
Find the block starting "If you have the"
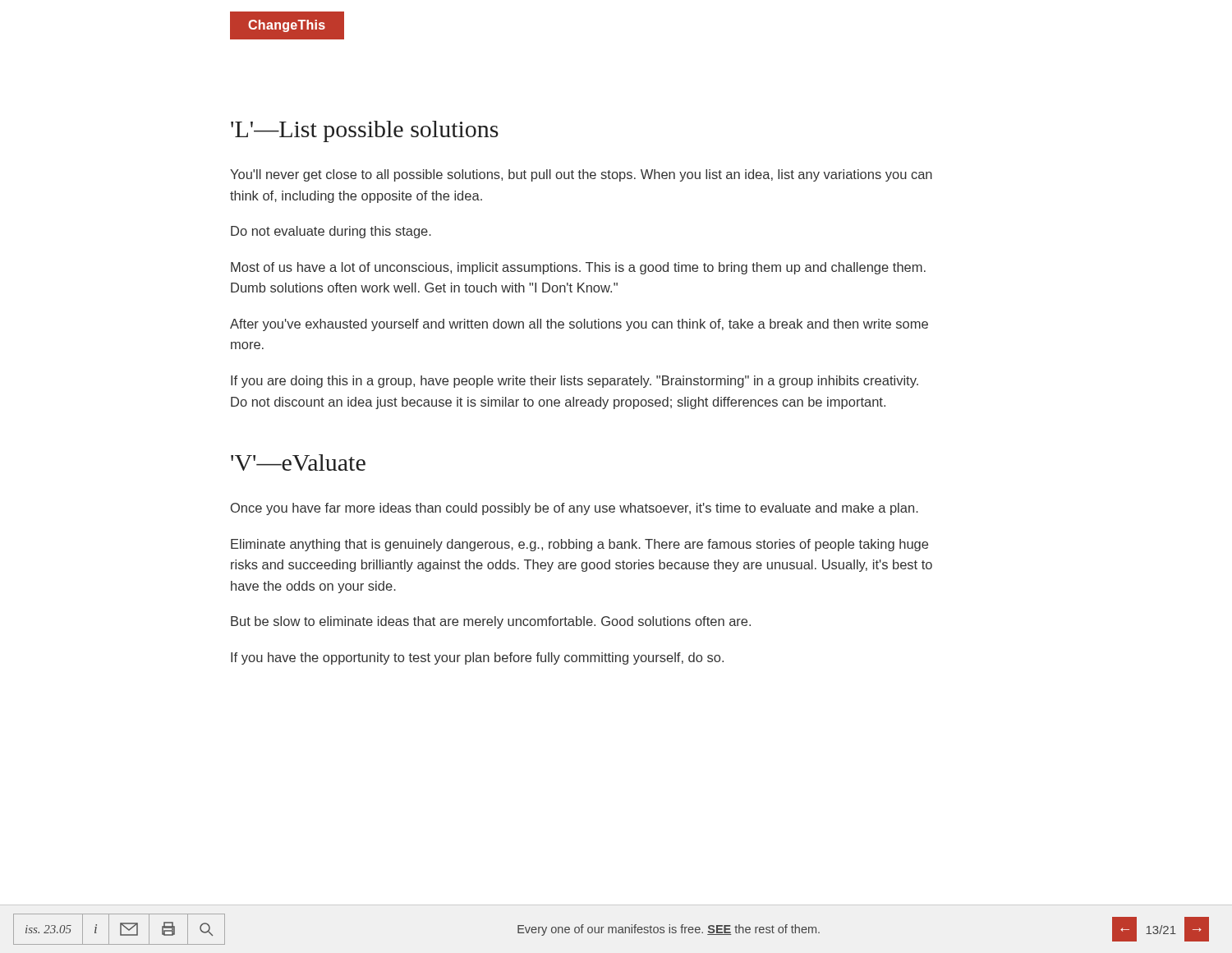[x=477, y=657]
